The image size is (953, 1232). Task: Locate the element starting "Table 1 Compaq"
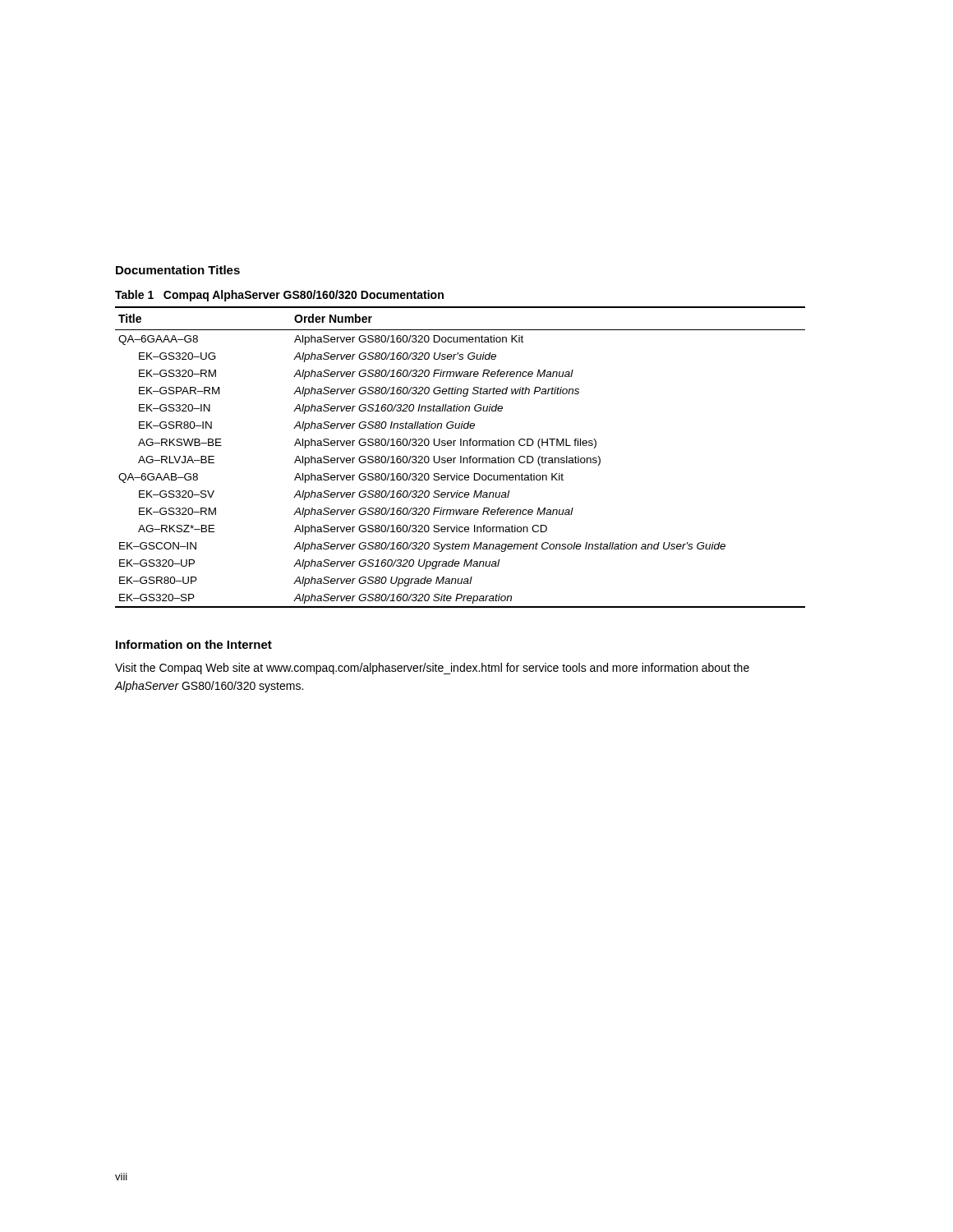tap(280, 295)
